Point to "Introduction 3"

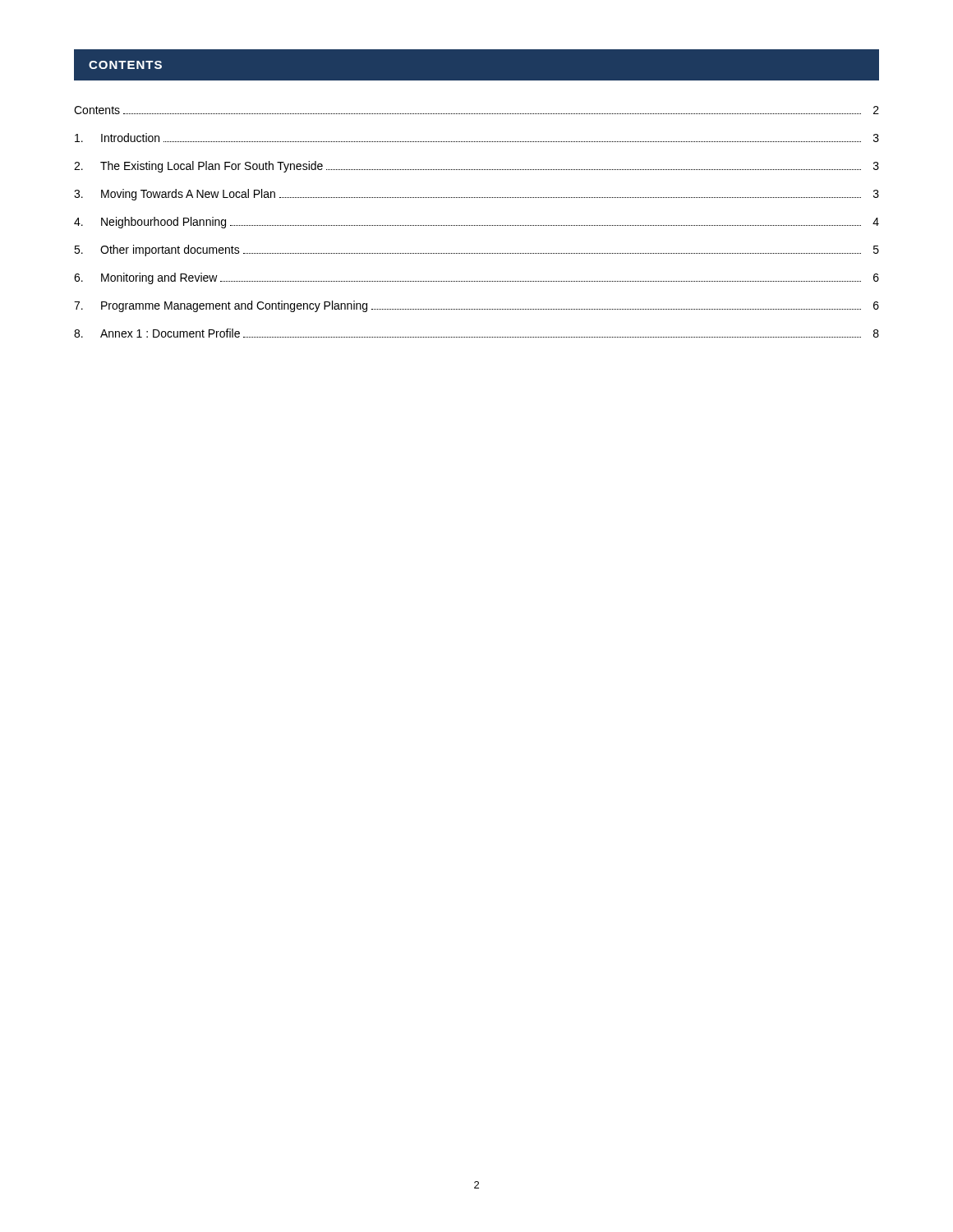[x=476, y=138]
